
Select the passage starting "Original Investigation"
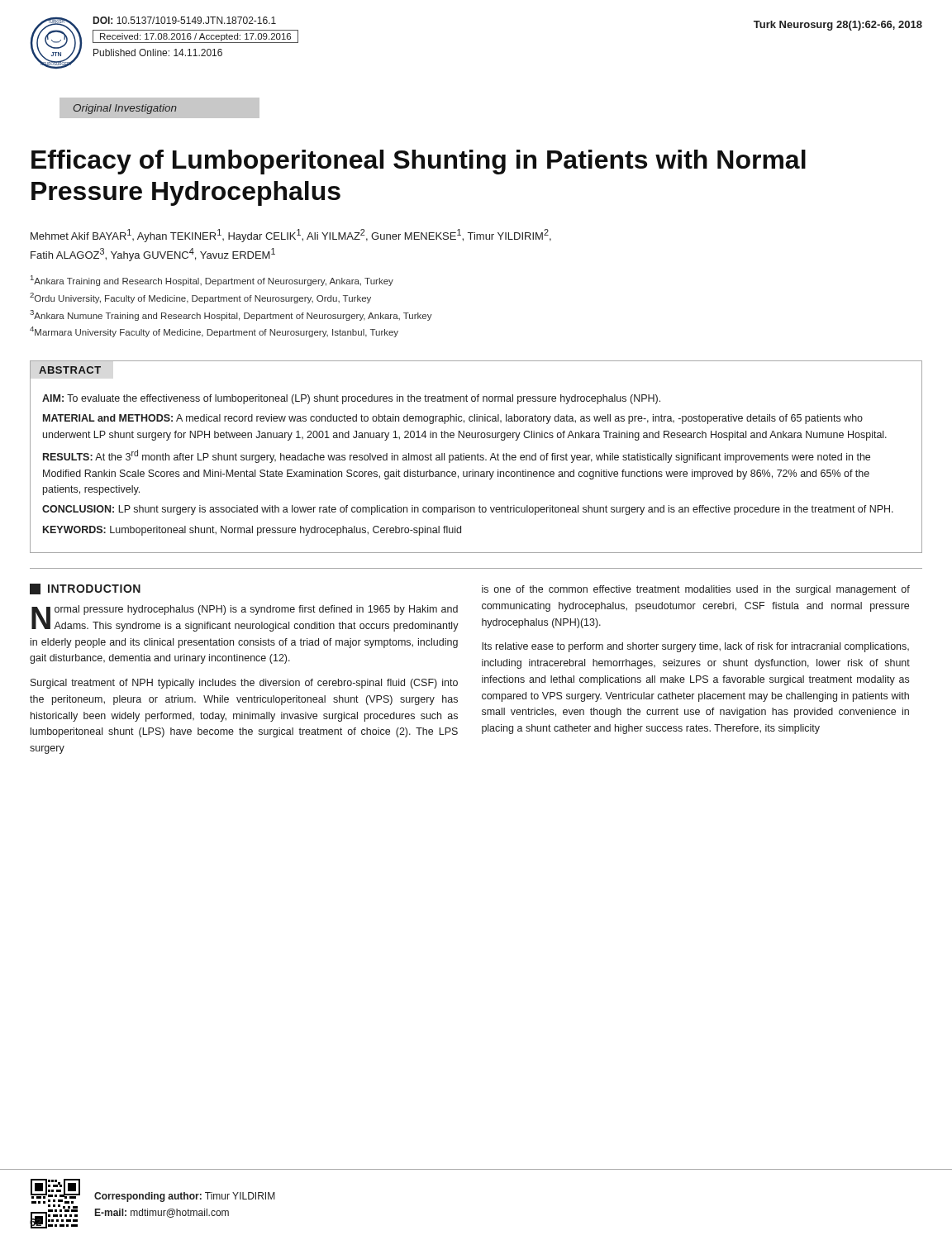(125, 108)
